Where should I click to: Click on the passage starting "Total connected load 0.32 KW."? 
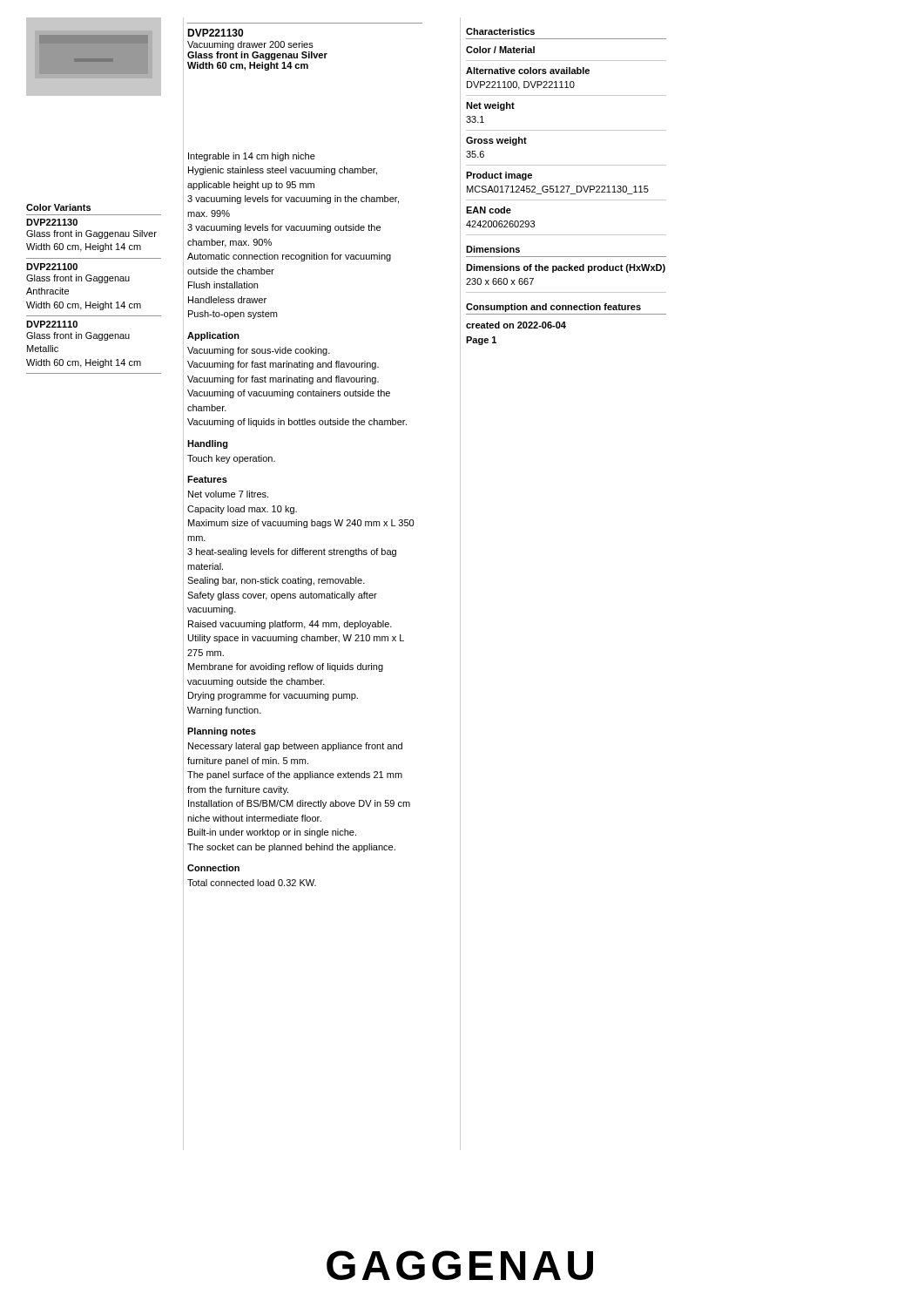pos(252,883)
